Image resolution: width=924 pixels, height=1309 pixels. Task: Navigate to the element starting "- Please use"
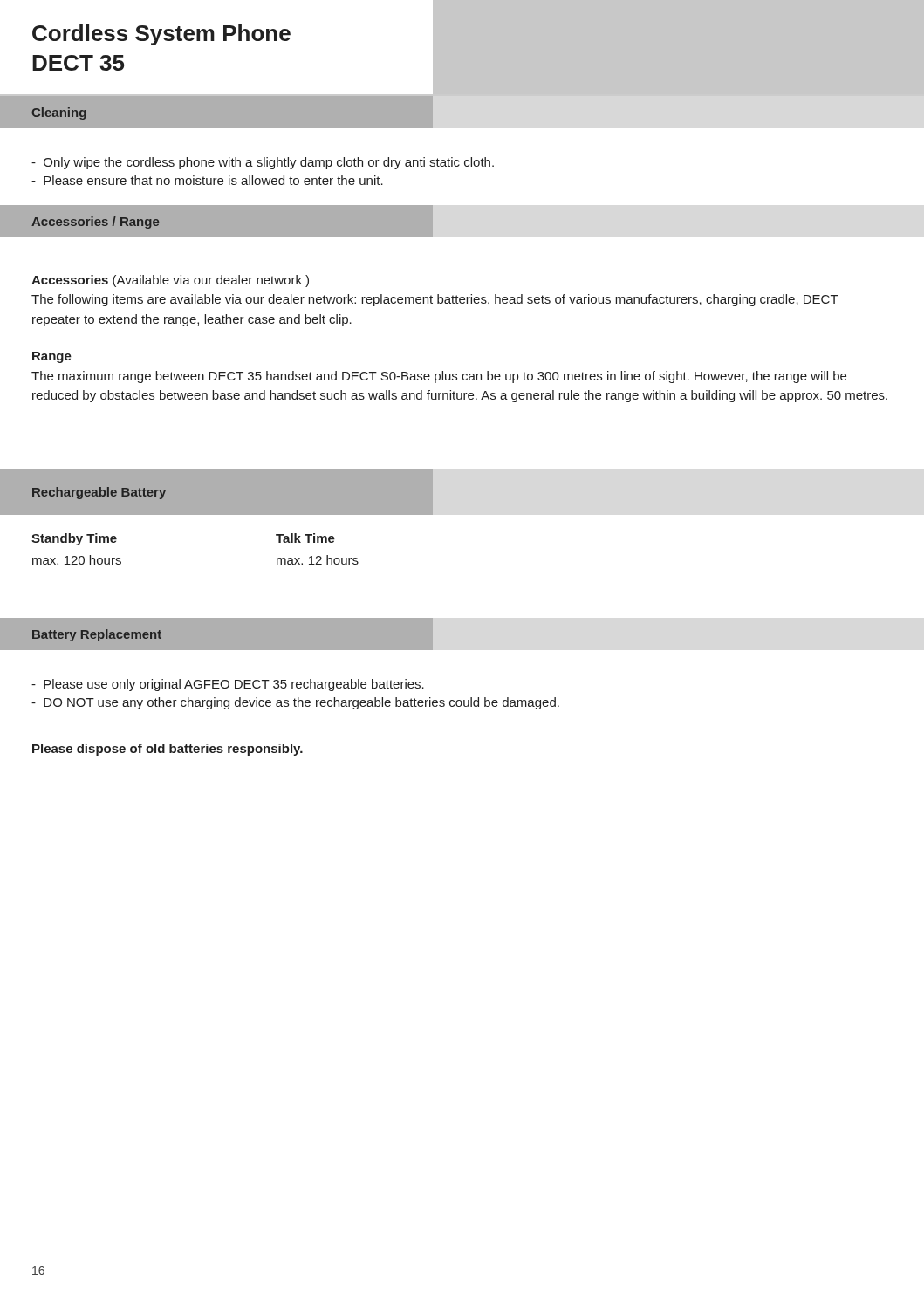point(228,683)
